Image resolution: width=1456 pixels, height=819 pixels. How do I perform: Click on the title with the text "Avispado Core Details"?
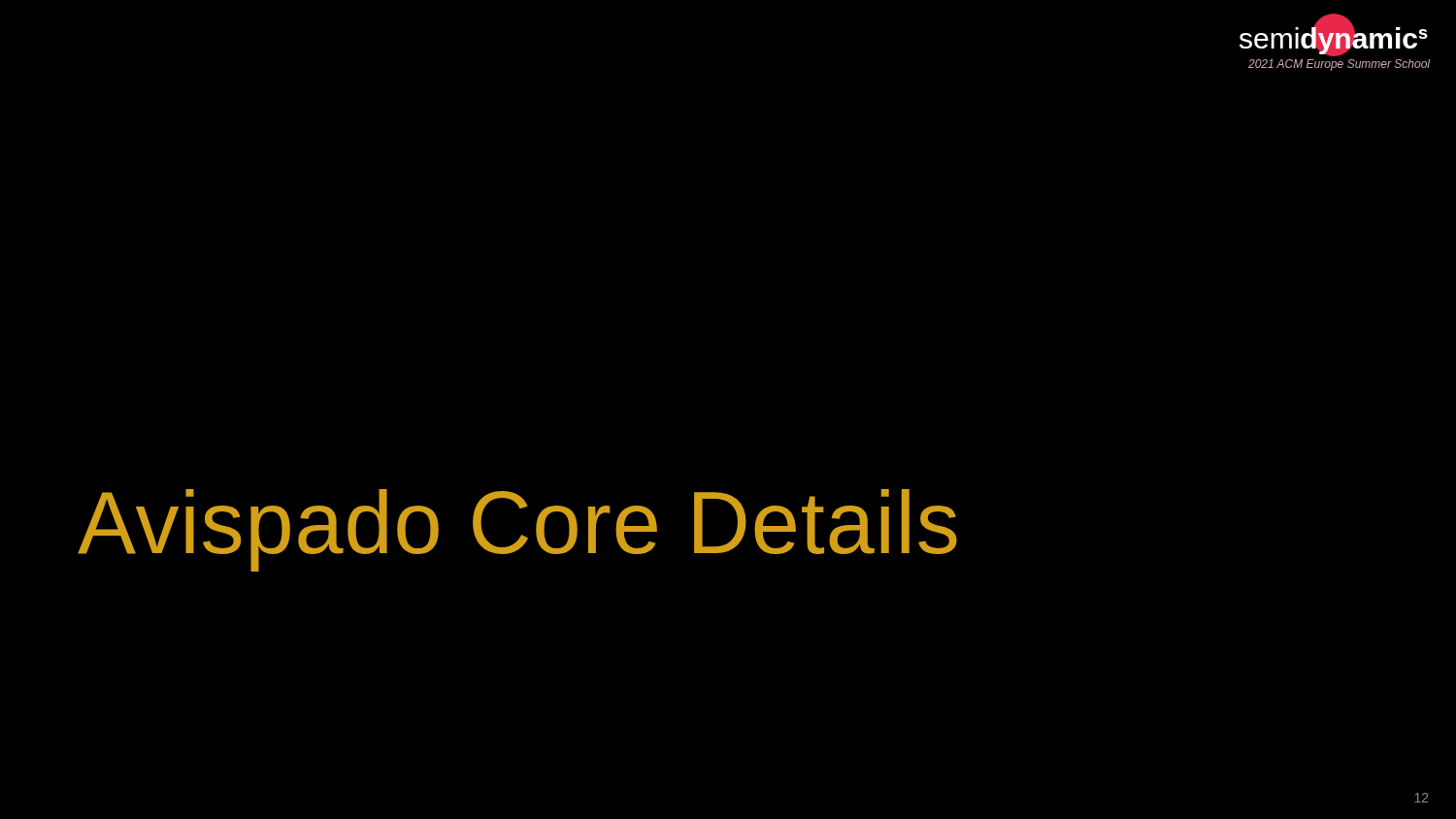(519, 524)
